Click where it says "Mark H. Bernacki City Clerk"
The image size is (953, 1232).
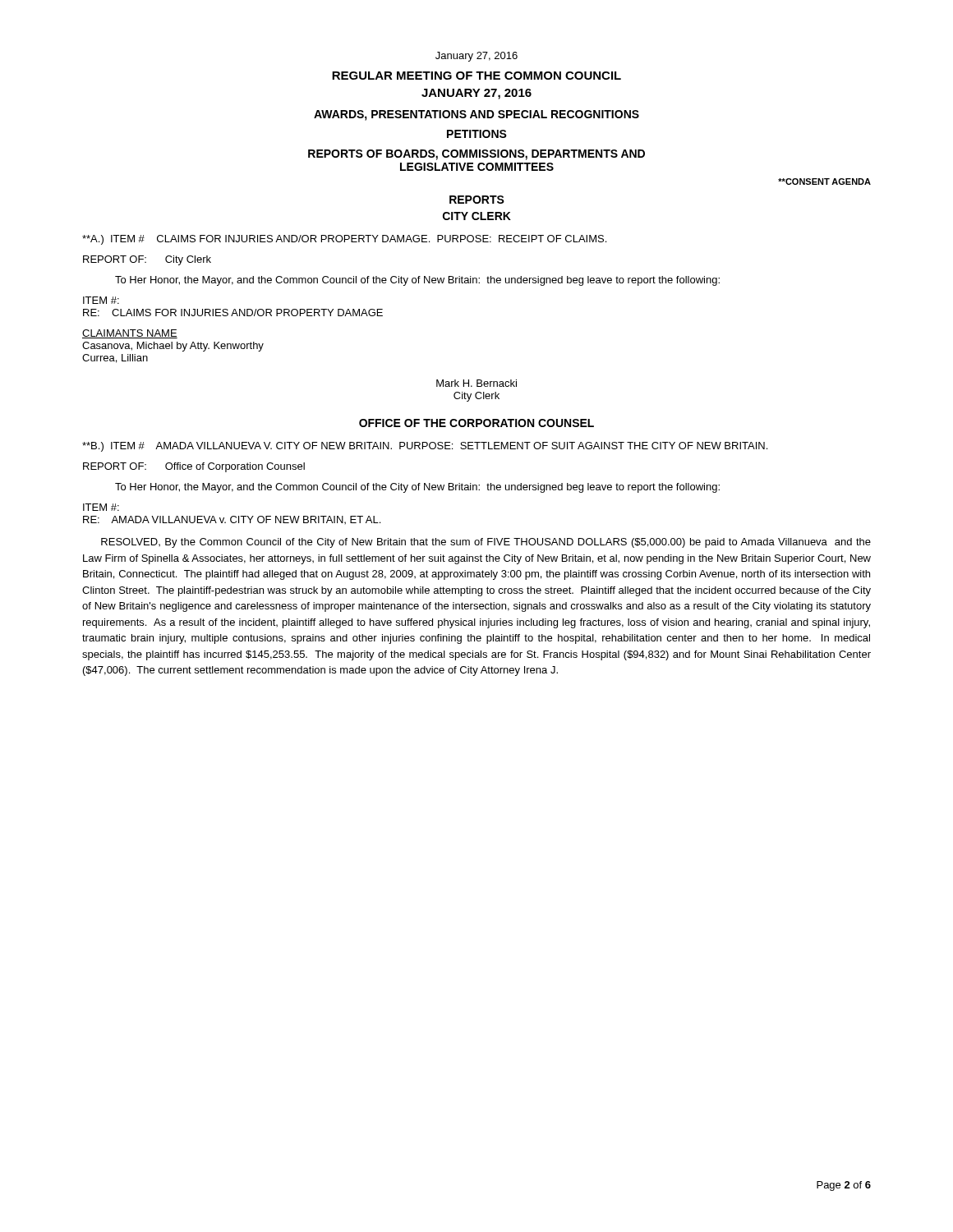[x=476, y=389]
